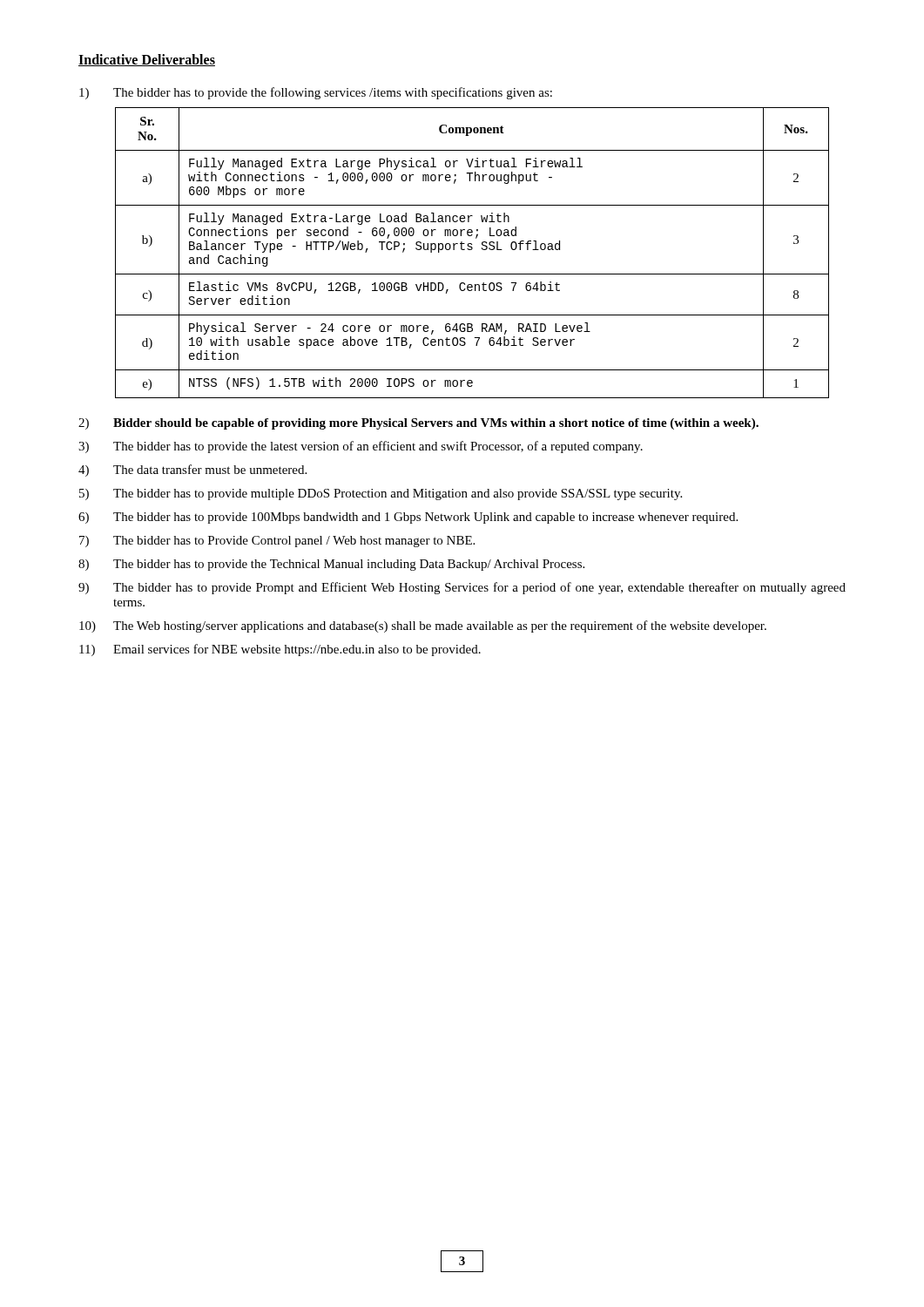Image resolution: width=924 pixels, height=1307 pixels.
Task: Click where it says "Indicative Deliverables"
Action: (x=147, y=60)
